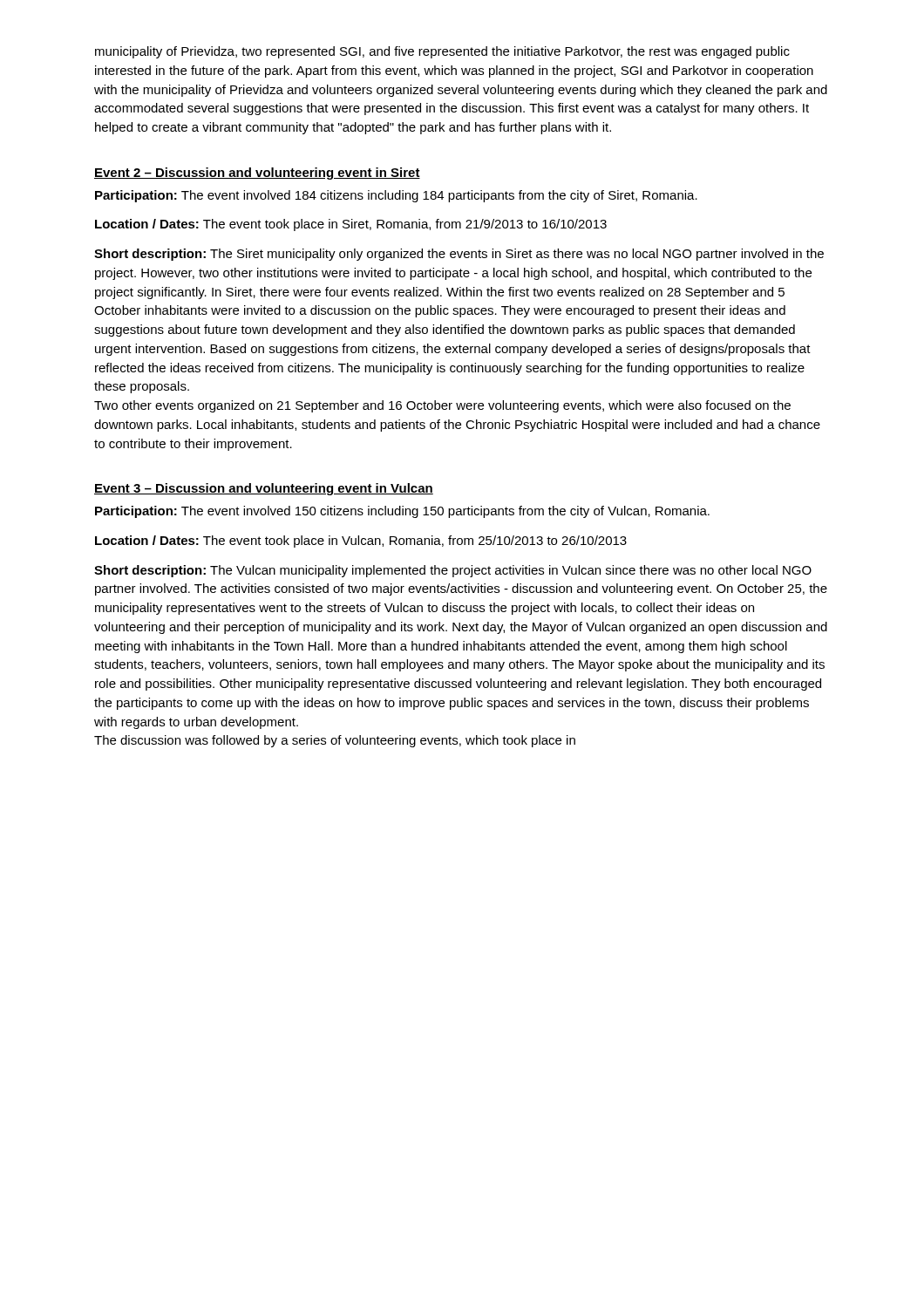Find the text starting "Event 3 – Discussion and volunteering event"
Screen dimensions: 1308x924
264,488
